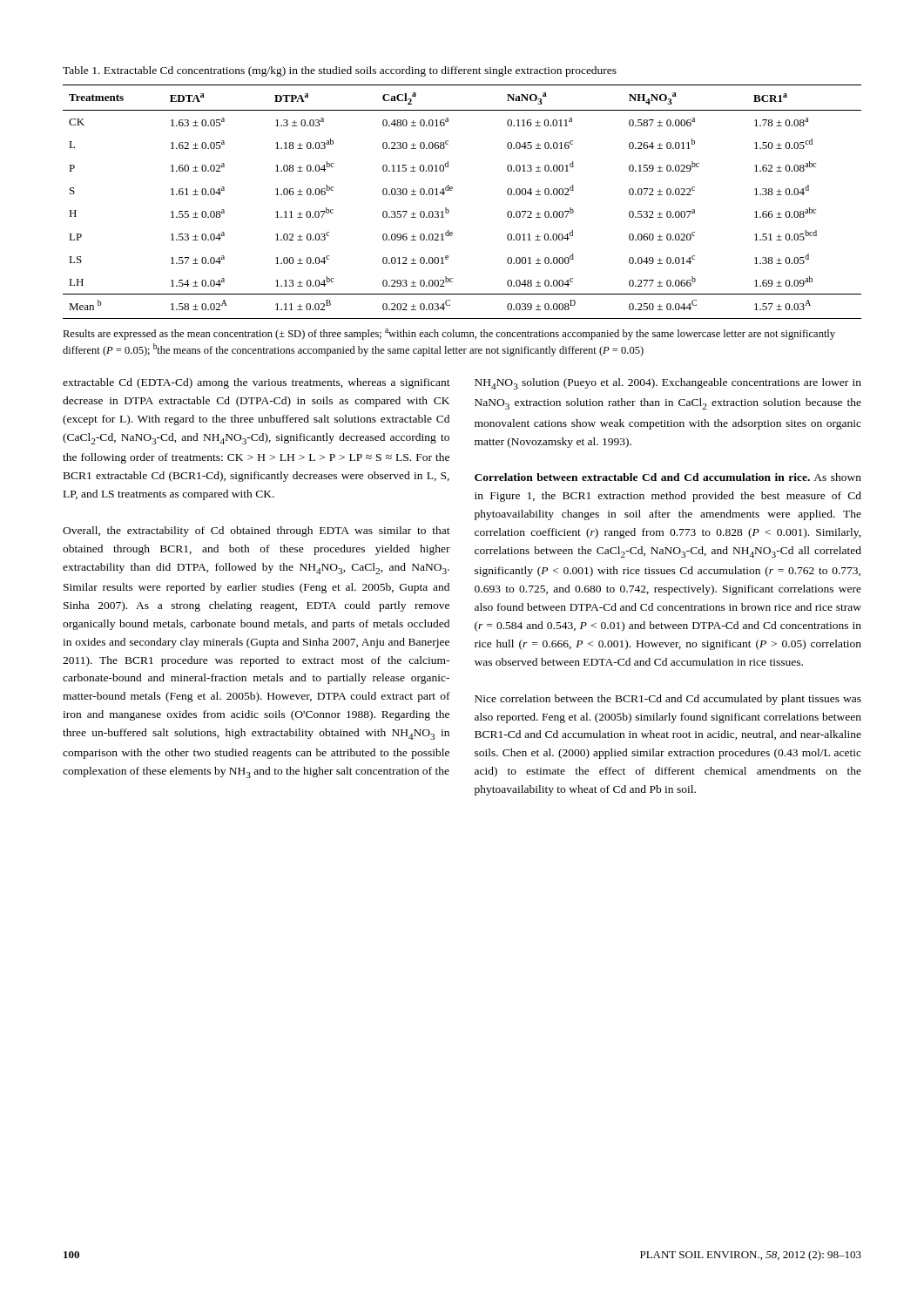Click on the table containing "0.060 ± 0.020 c"
This screenshot has width=924, height=1307.
tap(462, 202)
